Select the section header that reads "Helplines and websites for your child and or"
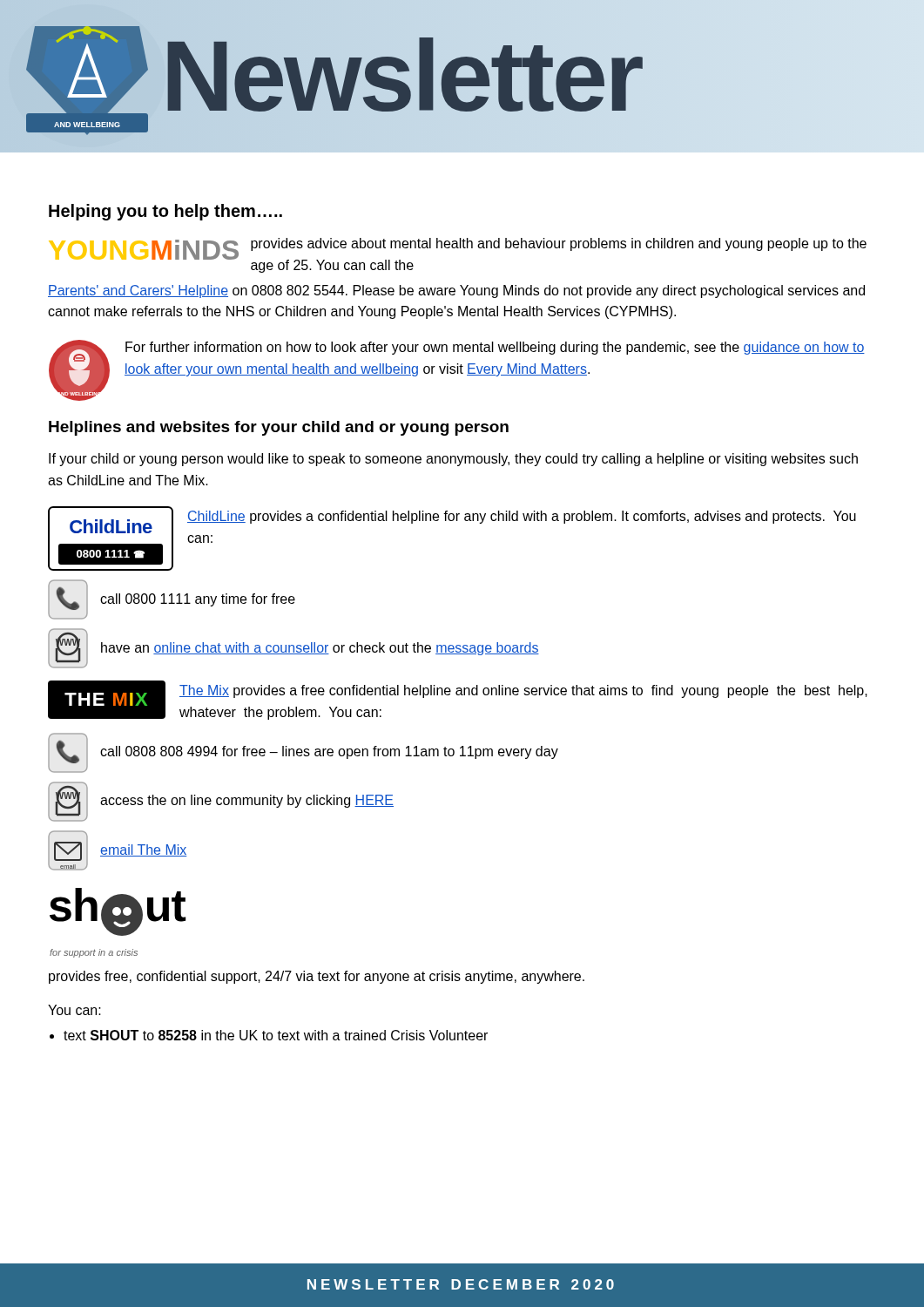 [279, 427]
